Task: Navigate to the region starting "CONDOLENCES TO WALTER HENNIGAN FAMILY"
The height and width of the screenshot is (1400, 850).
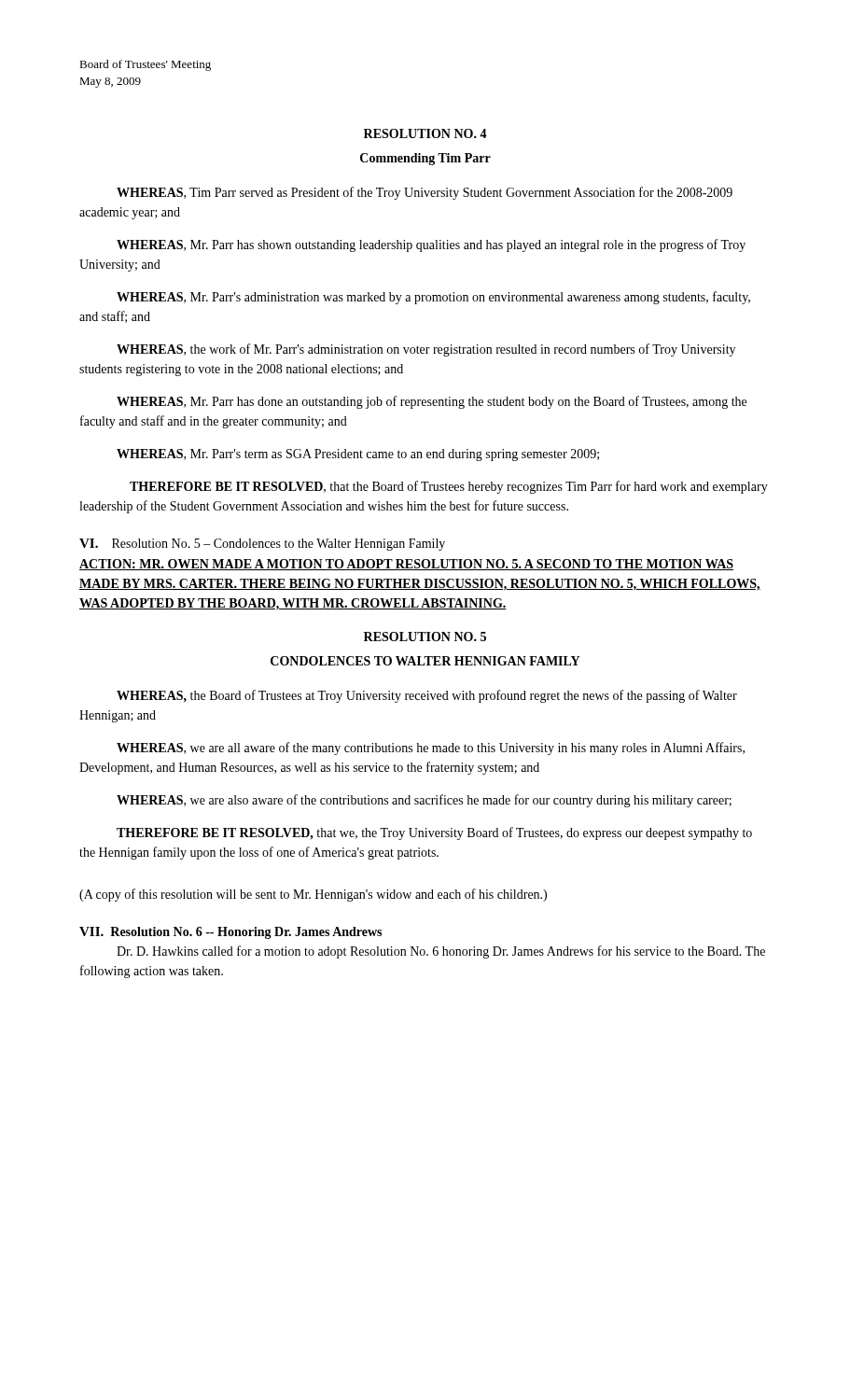Action: pos(425,661)
